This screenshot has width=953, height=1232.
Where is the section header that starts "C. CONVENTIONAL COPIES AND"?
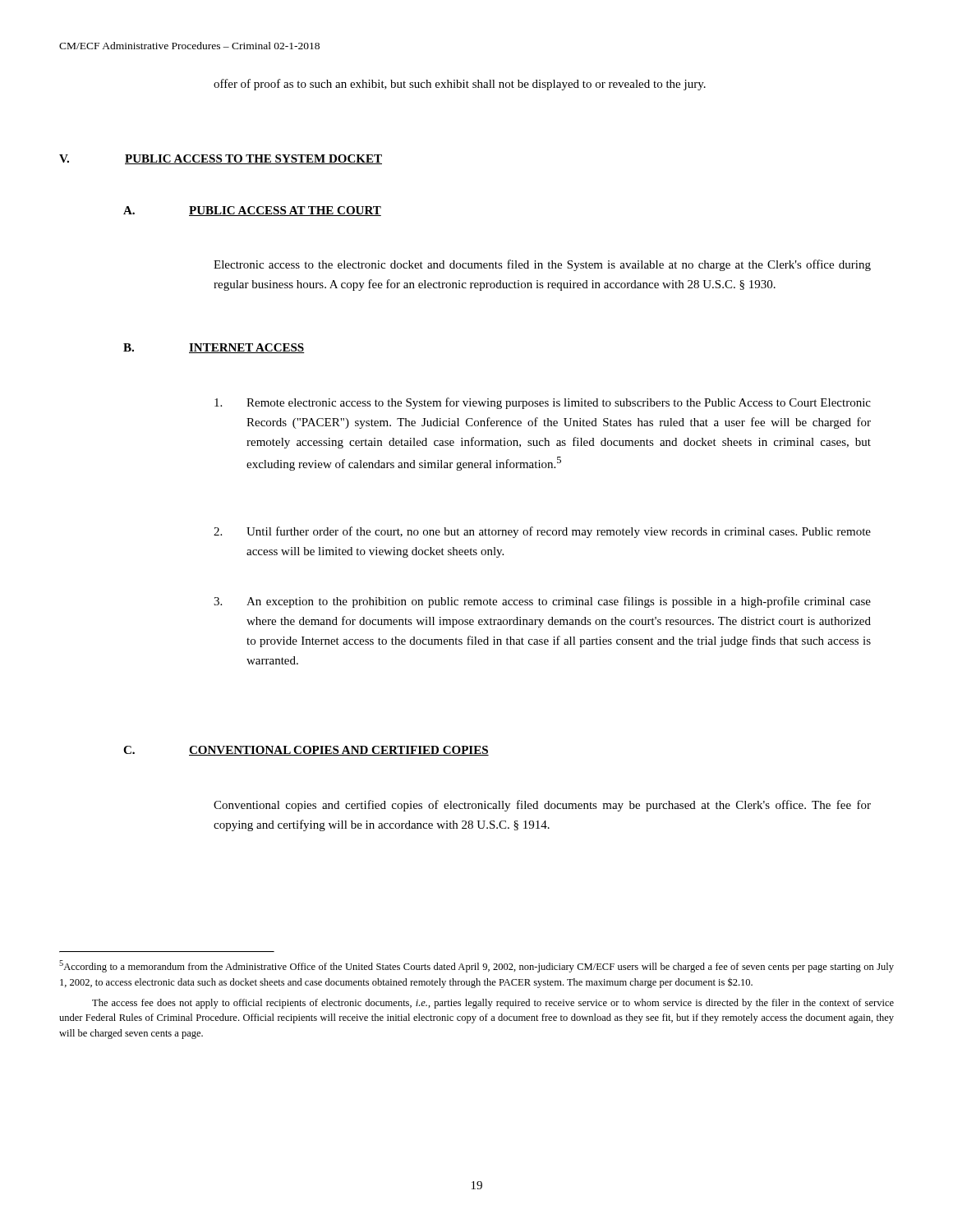coord(306,750)
